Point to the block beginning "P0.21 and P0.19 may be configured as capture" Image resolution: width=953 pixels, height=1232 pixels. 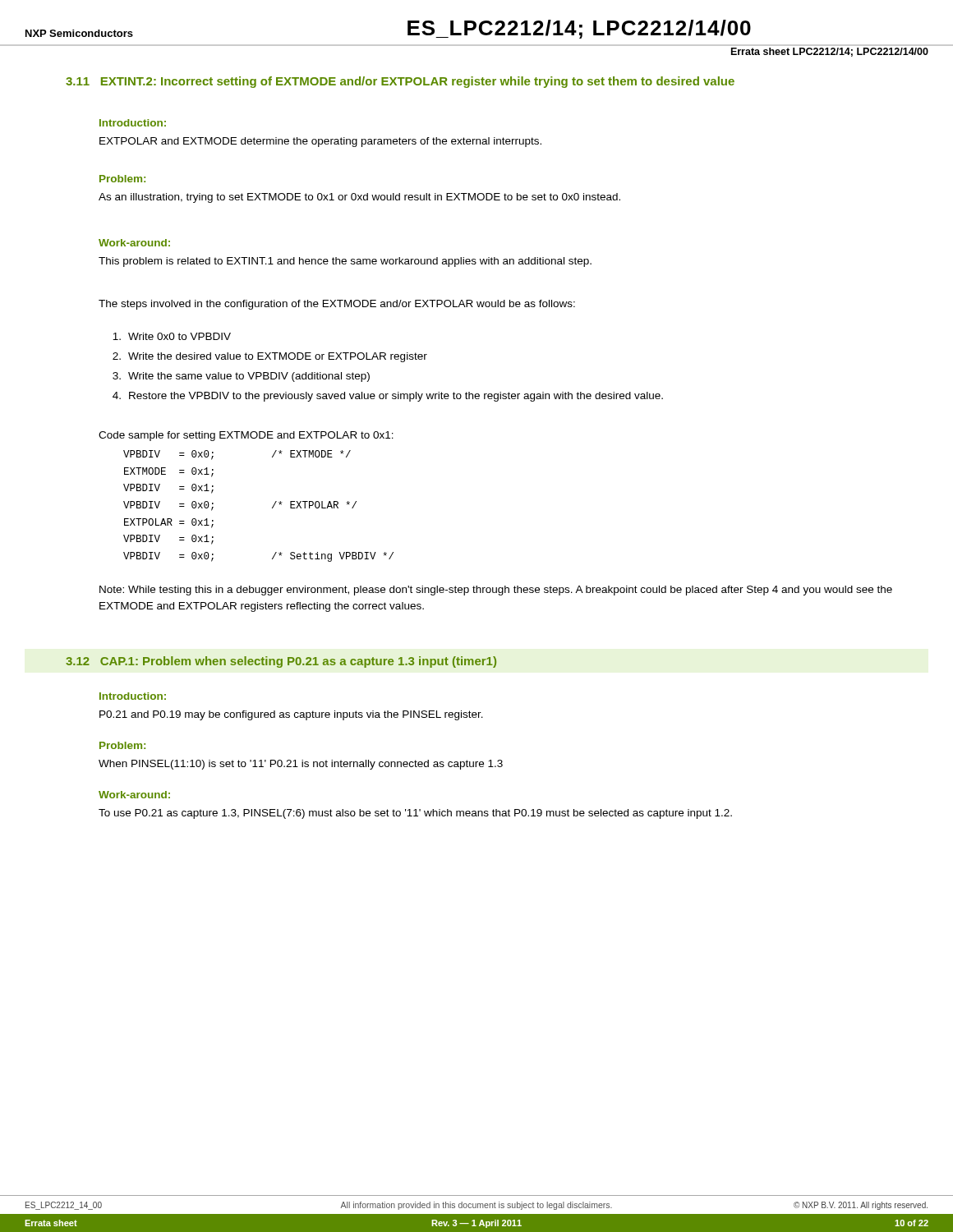point(291,714)
